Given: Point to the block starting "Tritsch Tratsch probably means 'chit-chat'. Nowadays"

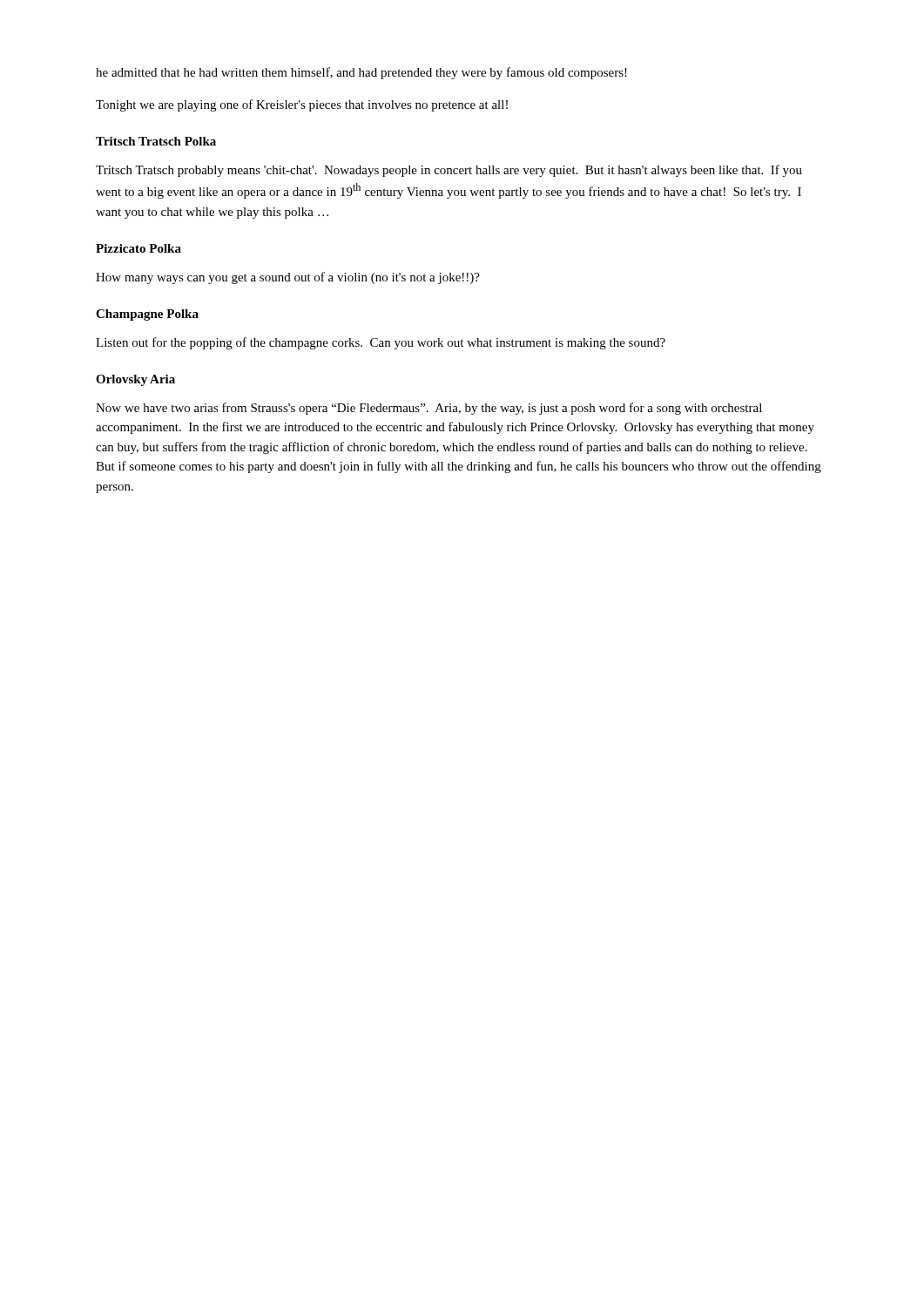Looking at the screenshot, I should tap(449, 190).
